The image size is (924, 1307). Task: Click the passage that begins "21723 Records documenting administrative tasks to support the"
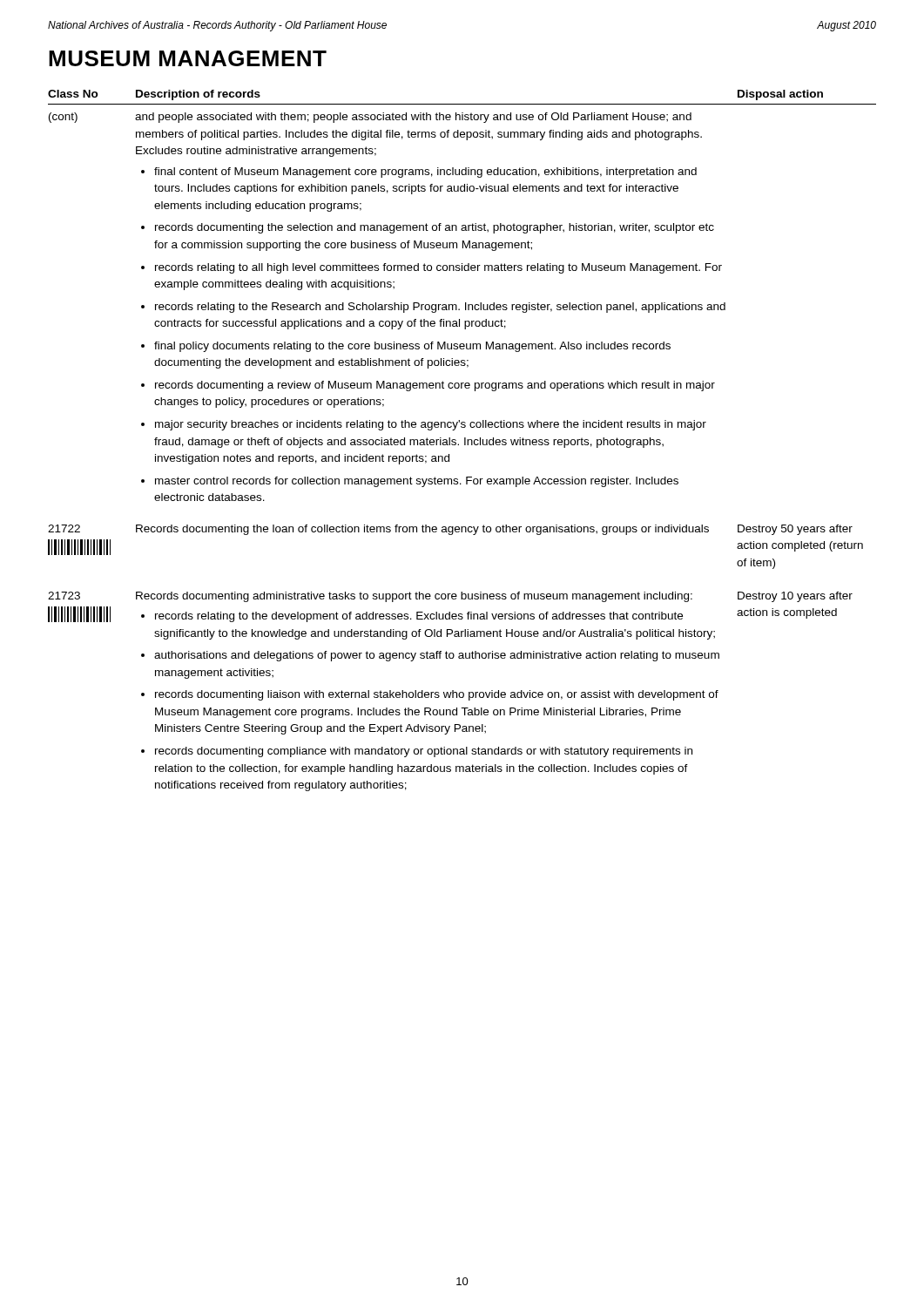point(462,693)
